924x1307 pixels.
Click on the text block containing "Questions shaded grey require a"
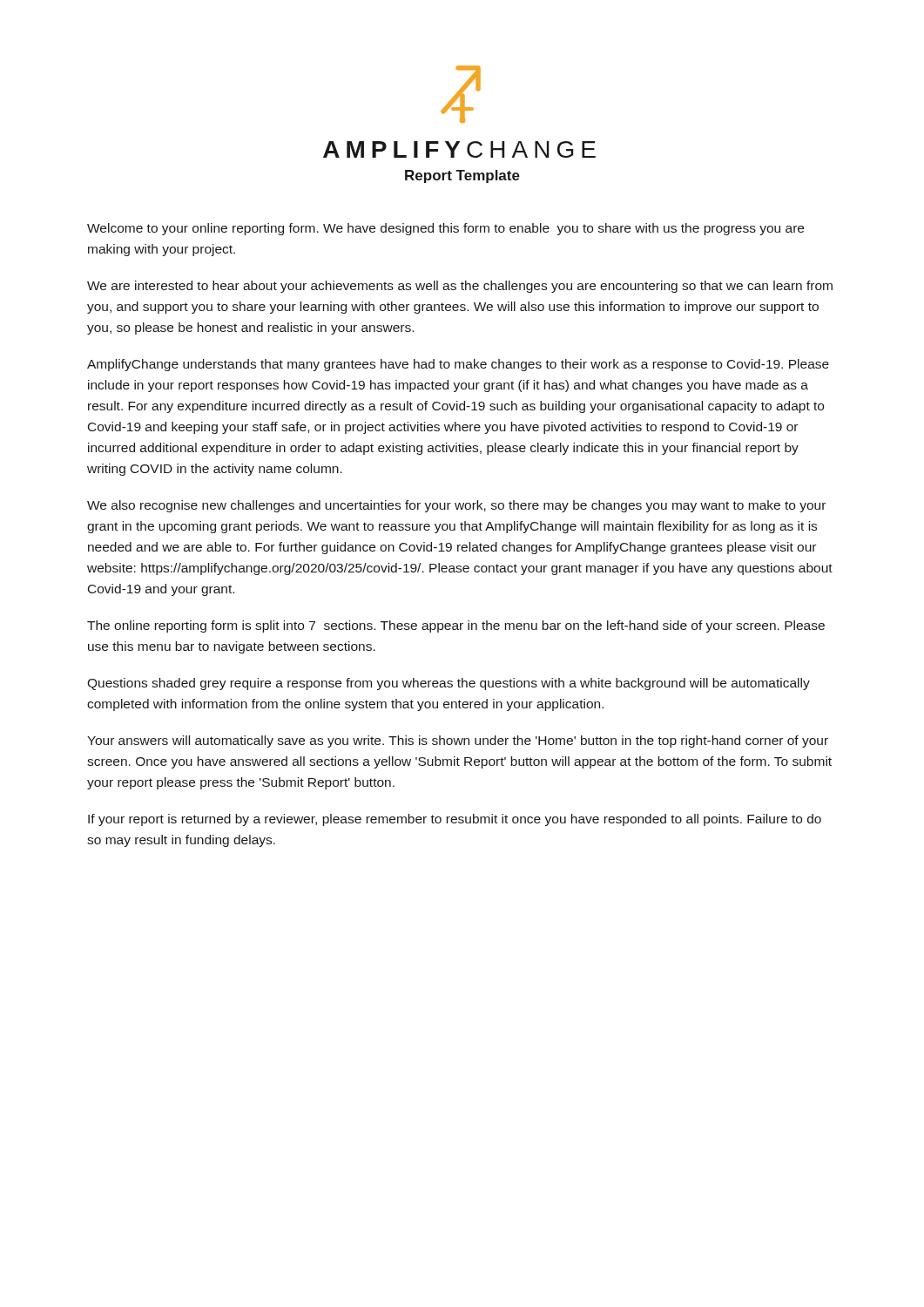[448, 693]
